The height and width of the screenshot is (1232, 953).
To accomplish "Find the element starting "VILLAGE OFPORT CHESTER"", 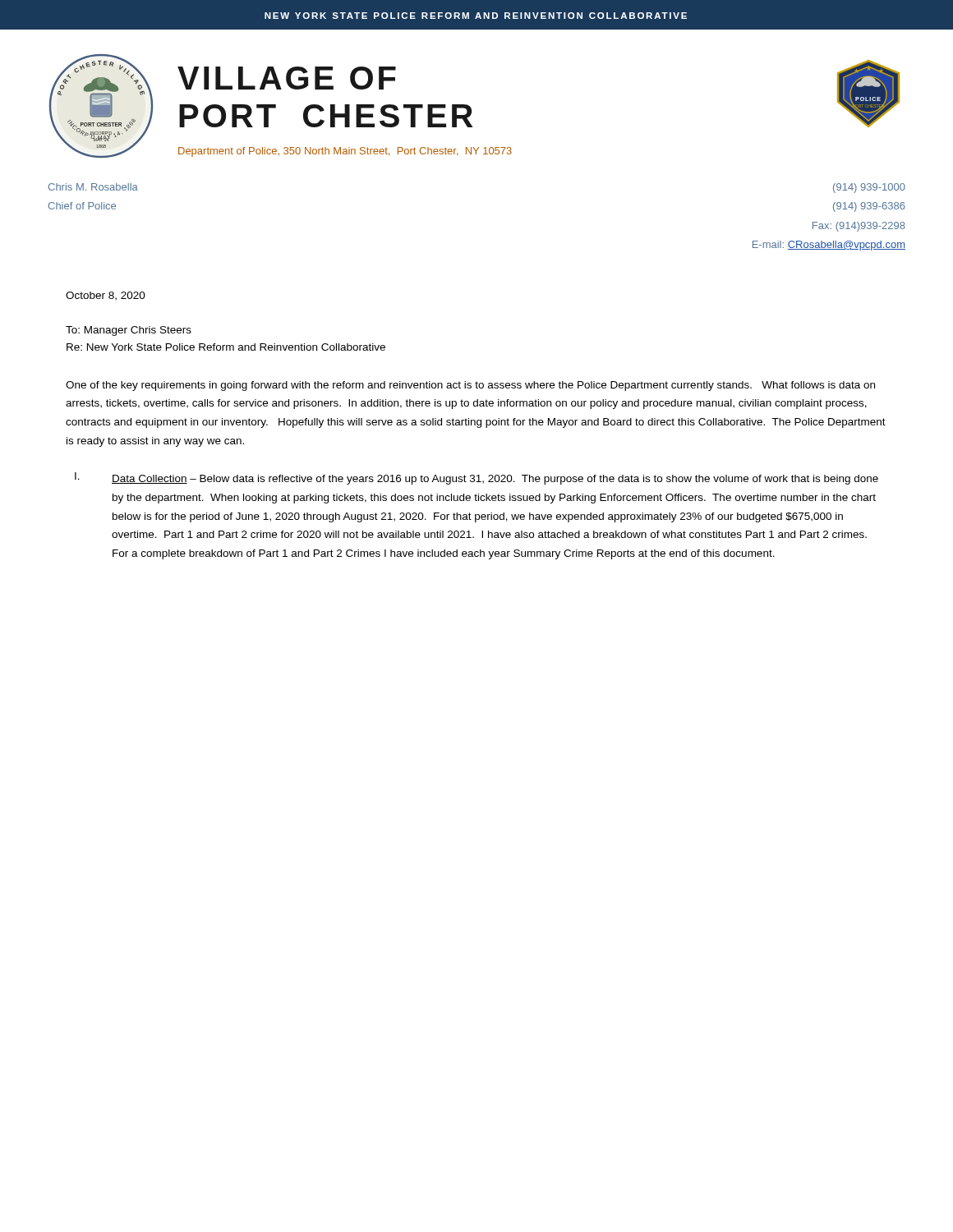I will 327,97.
